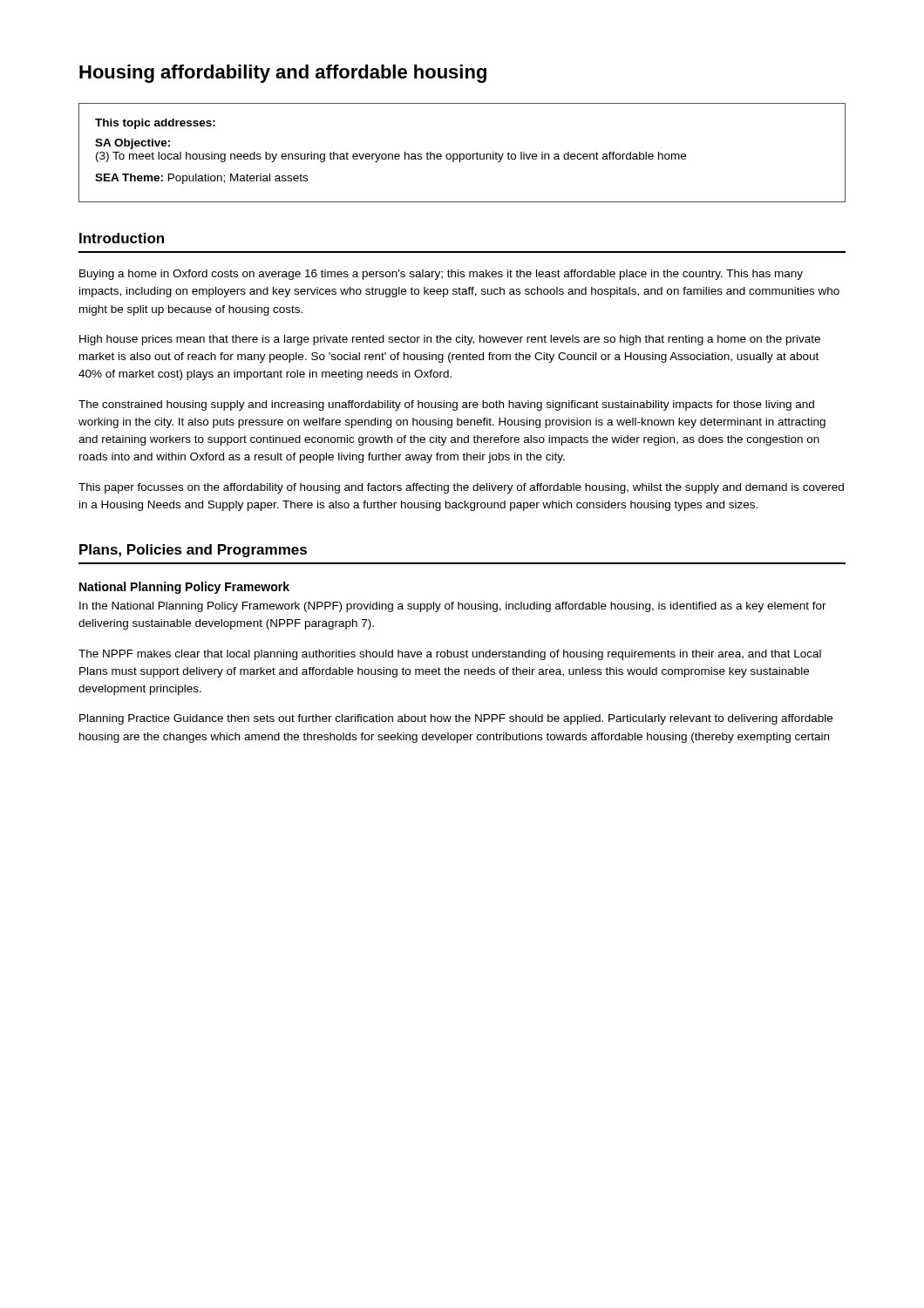This screenshot has height=1308, width=924.
Task: Select the text starting "Buying a home in Oxford costs on"
Action: [x=462, y=292]
